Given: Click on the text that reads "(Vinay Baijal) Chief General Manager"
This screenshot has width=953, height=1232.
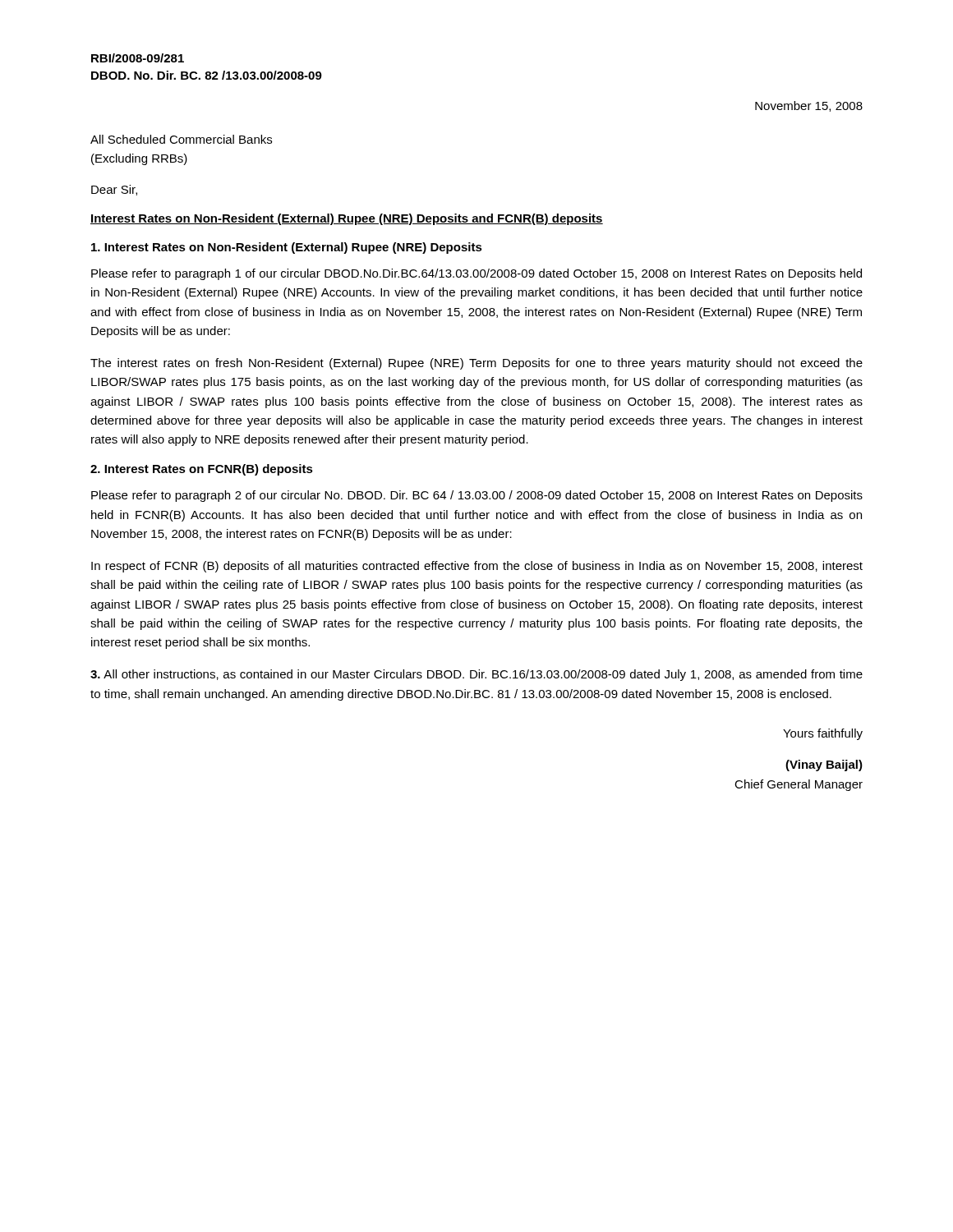Looking at the screenshot, I should tap(824, 765).
